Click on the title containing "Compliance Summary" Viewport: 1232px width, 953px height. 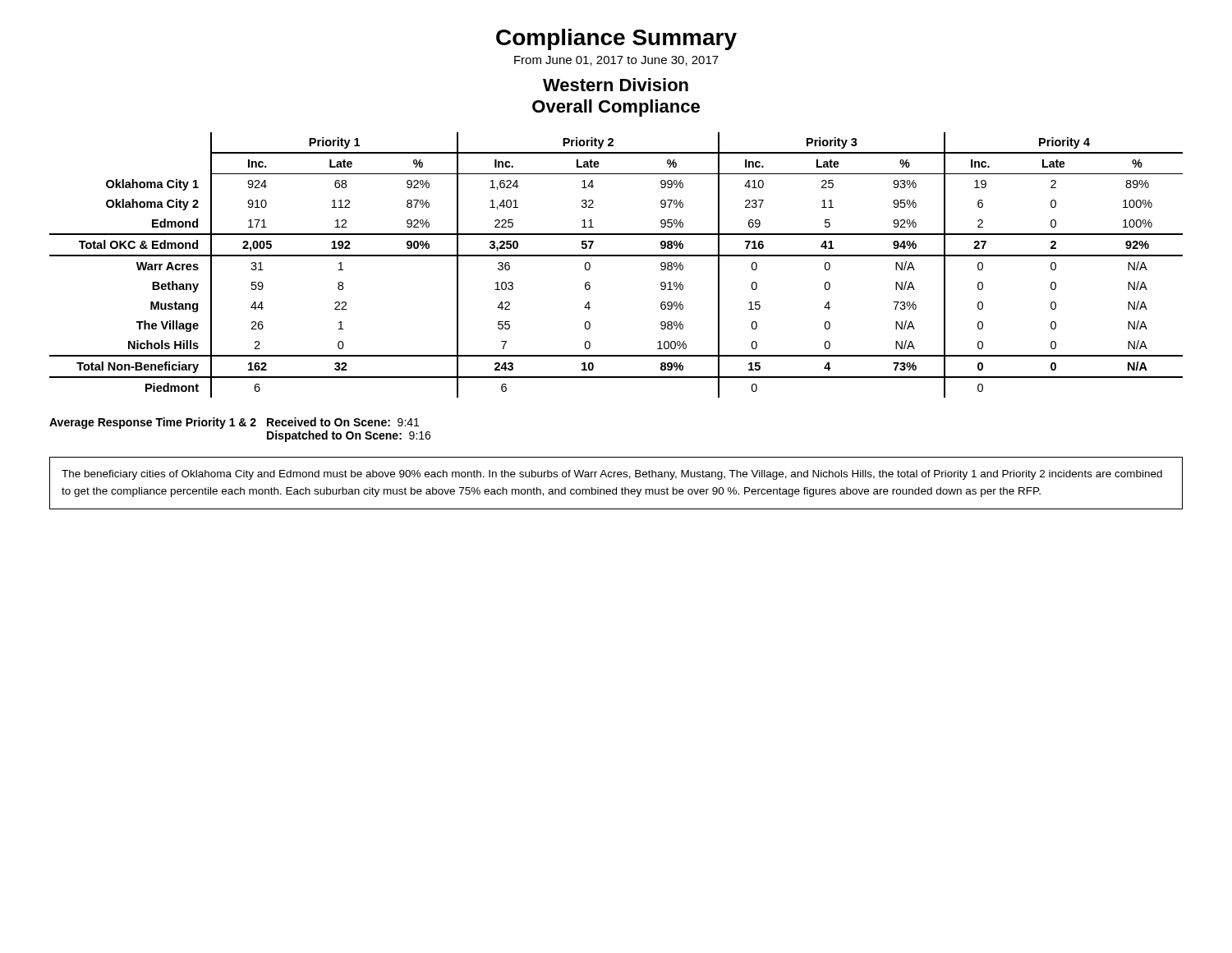point(616,37)
